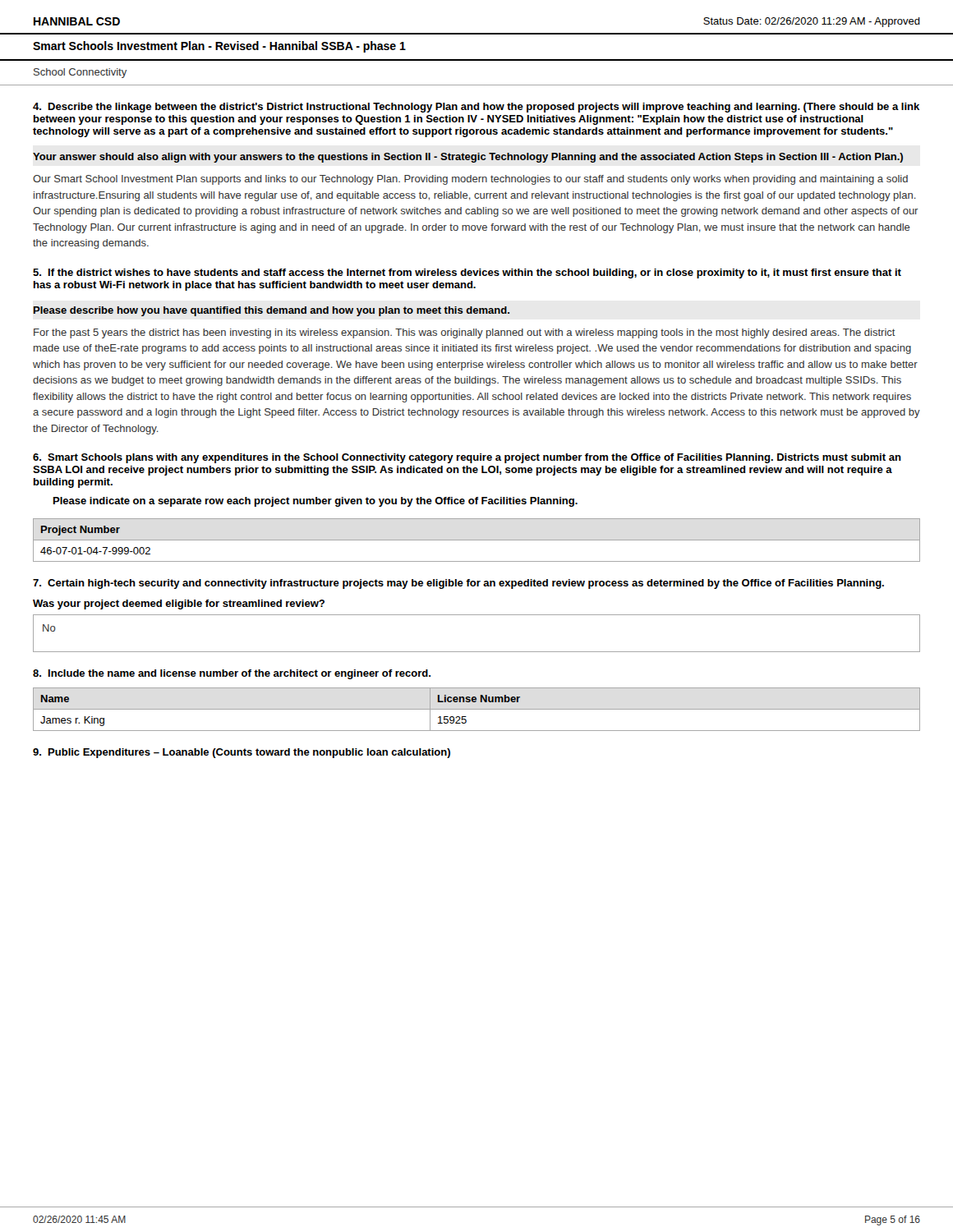Find the block on this page that starts "Our Smart School Investment Plan supports and links"
Image resolution: width=953 pixels, height=1232 pixels.
click(x=475, y=211)
